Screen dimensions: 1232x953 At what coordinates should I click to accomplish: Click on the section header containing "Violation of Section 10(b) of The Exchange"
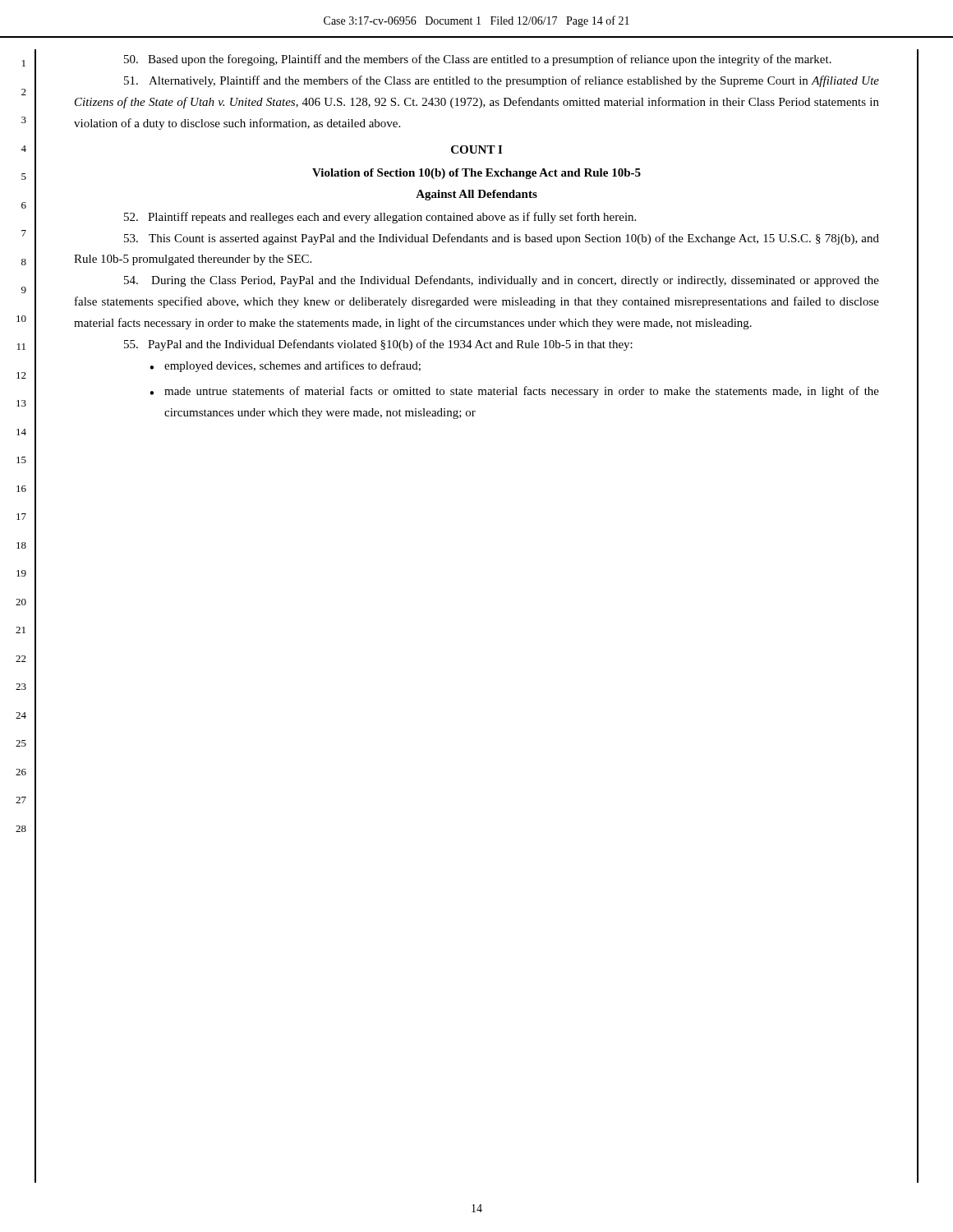(476, 183)
